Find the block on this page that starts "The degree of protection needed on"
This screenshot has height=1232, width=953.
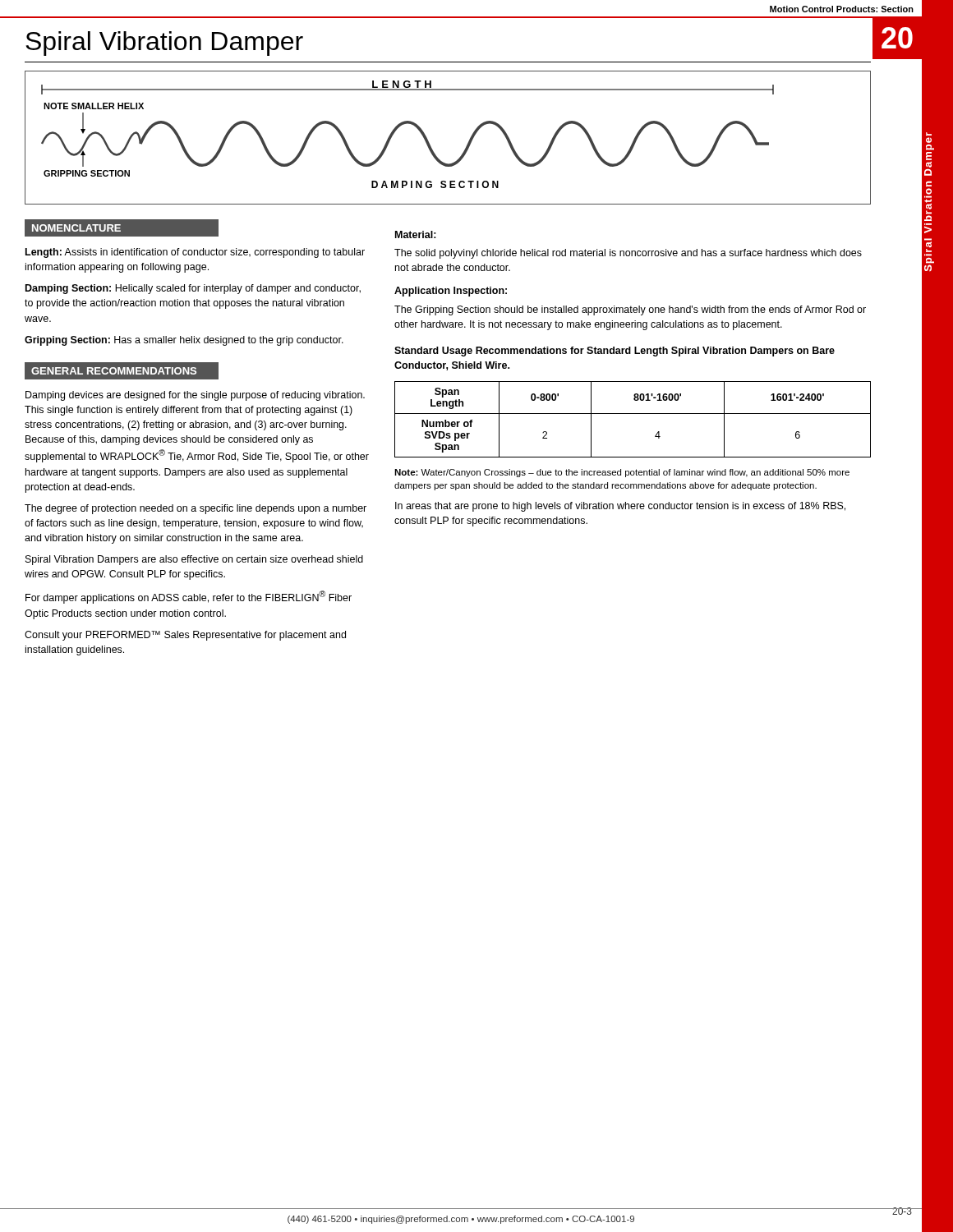point(196,523)
